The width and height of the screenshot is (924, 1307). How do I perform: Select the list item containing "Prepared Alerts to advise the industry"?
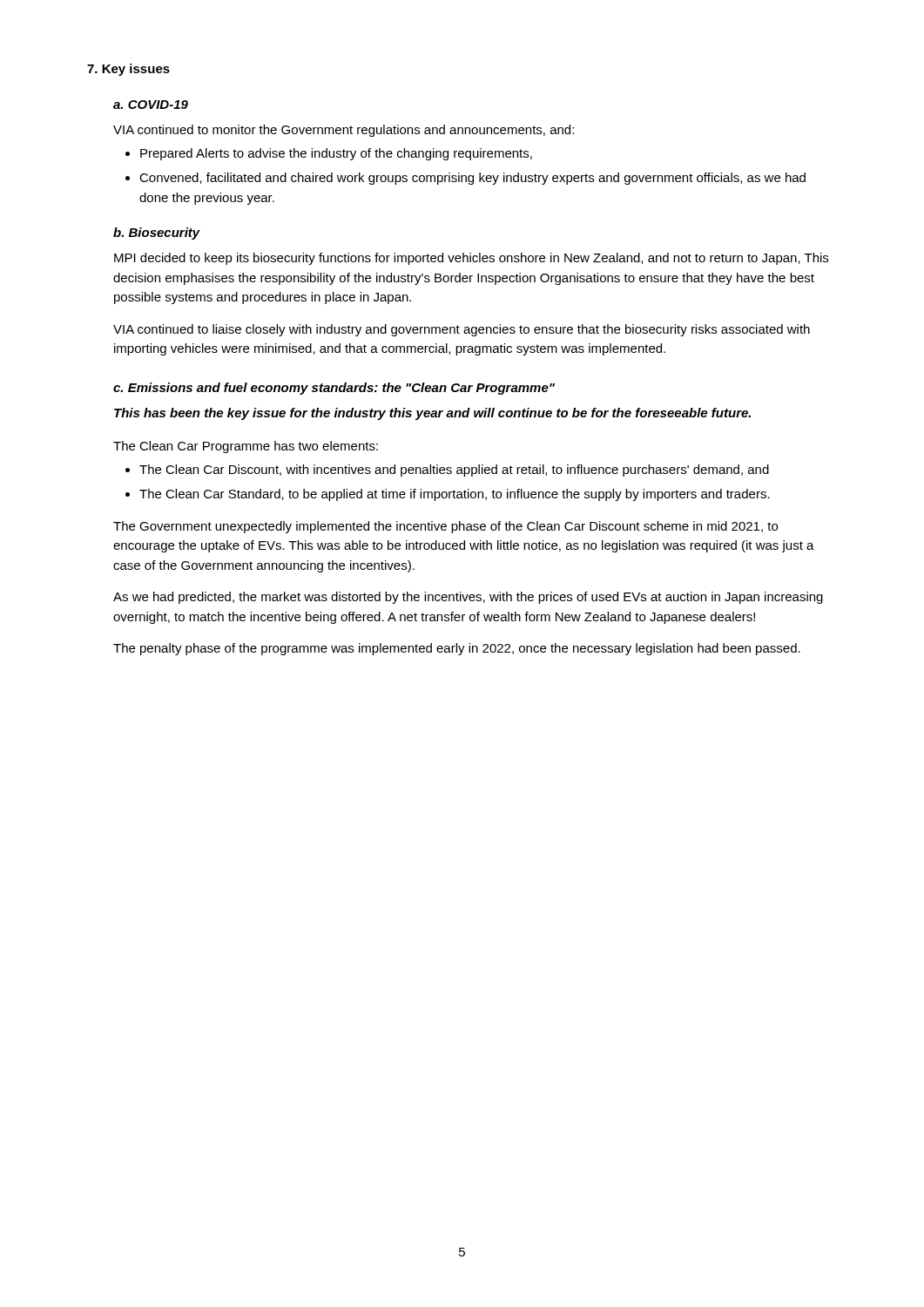[x=462, y=175]
